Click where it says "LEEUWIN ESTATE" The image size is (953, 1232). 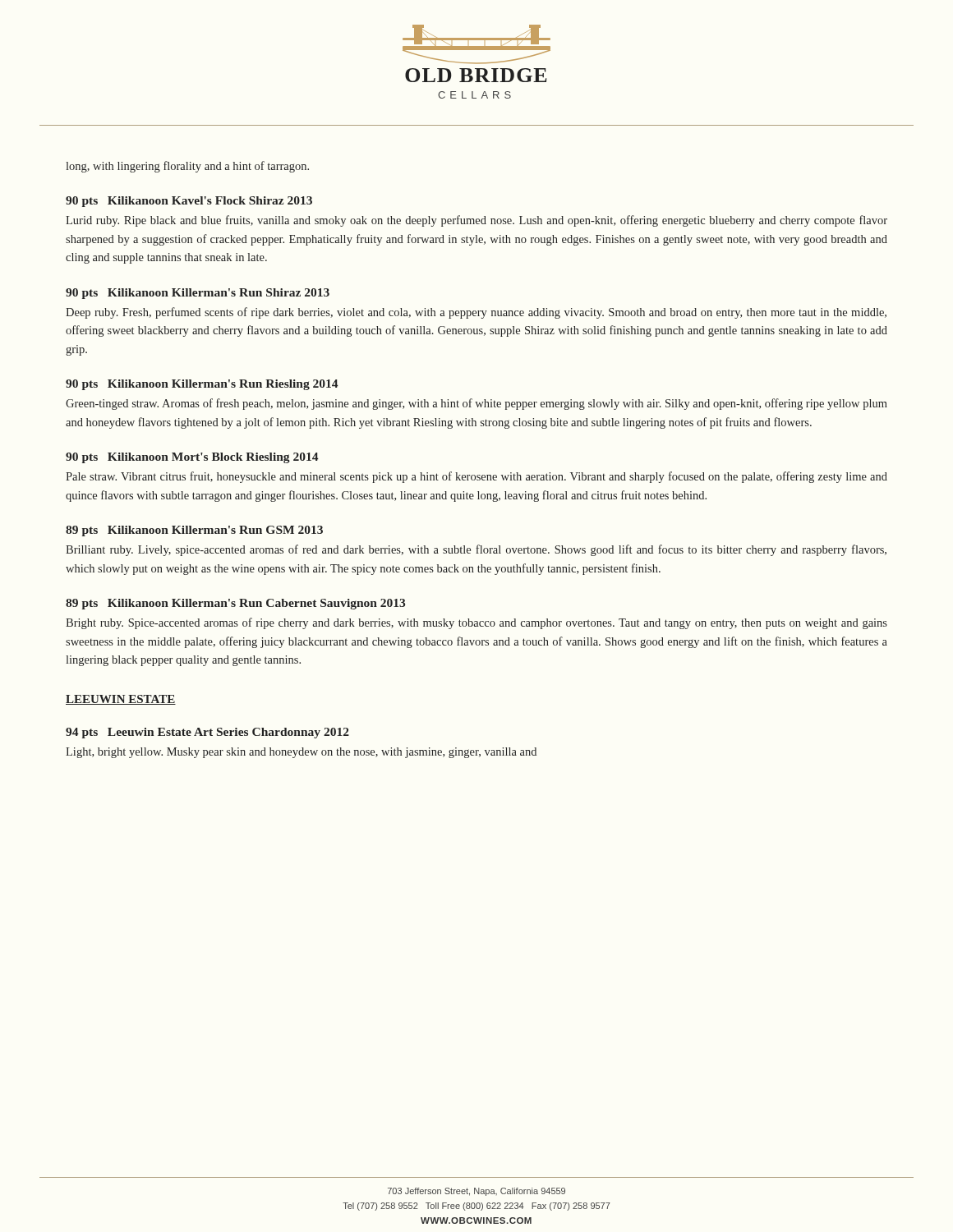(x=120, y=699)
